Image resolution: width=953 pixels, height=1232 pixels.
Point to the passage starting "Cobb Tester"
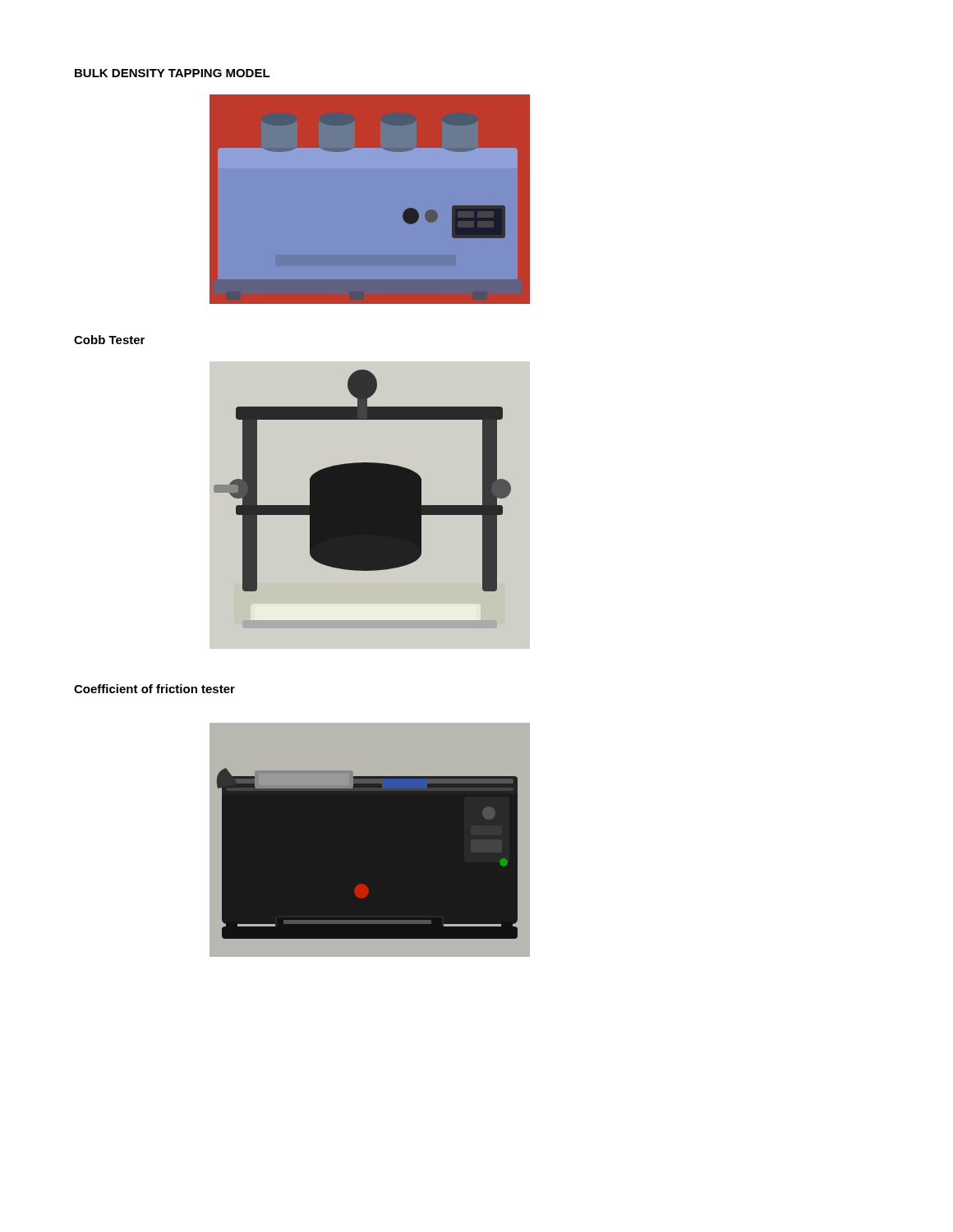point(109,340)
